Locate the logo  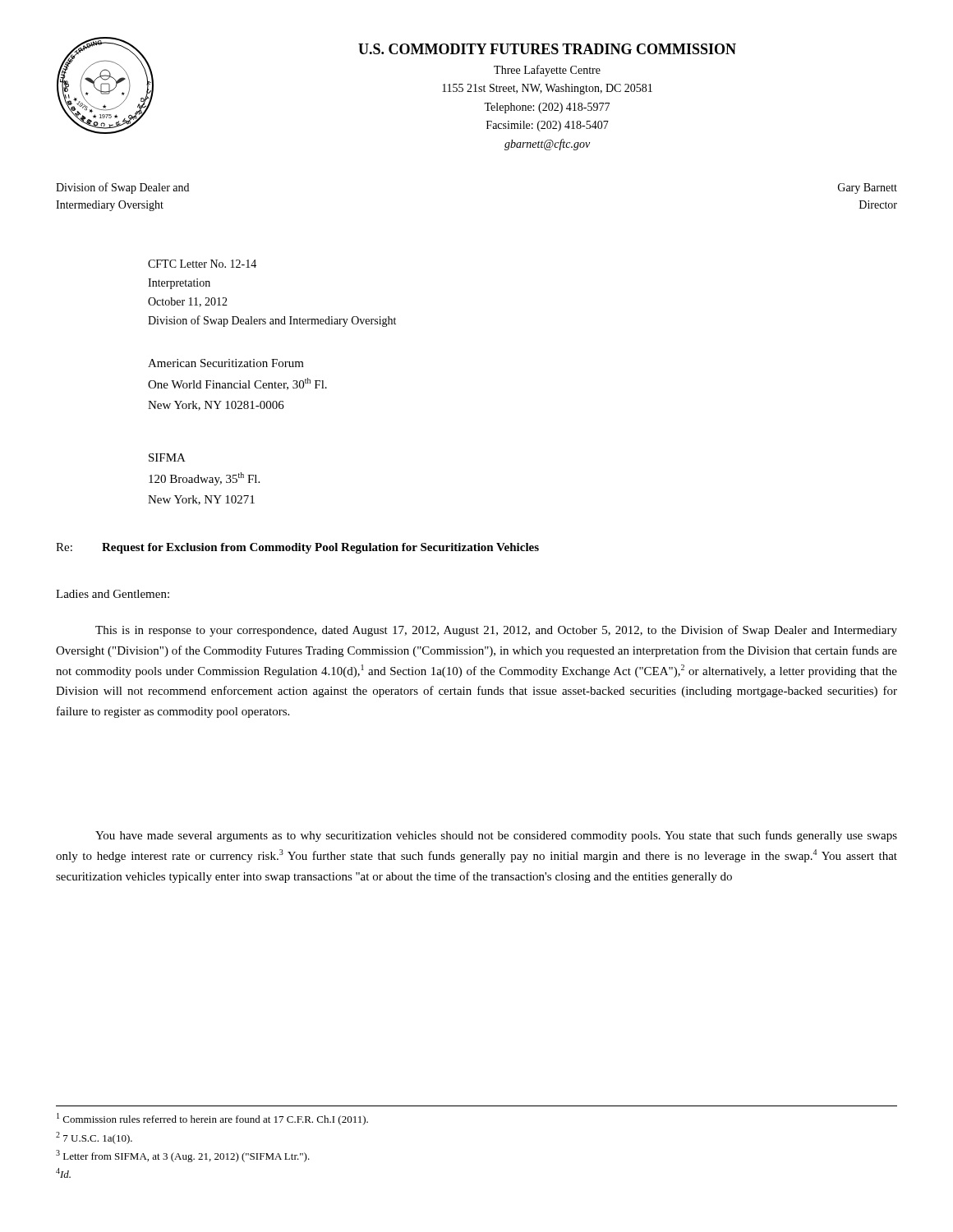click(105, 85)
